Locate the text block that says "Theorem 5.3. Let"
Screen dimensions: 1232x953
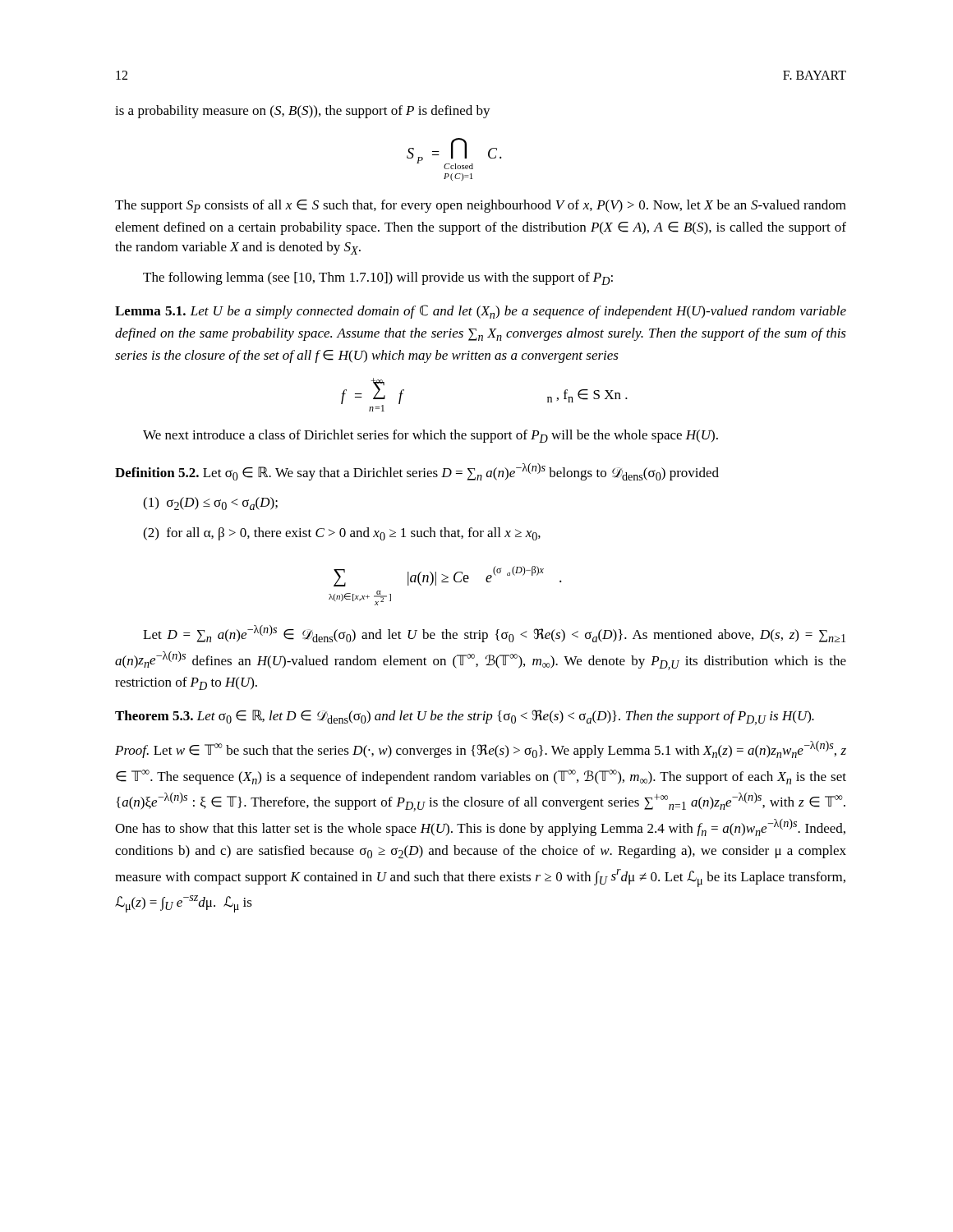pos(481,718)
